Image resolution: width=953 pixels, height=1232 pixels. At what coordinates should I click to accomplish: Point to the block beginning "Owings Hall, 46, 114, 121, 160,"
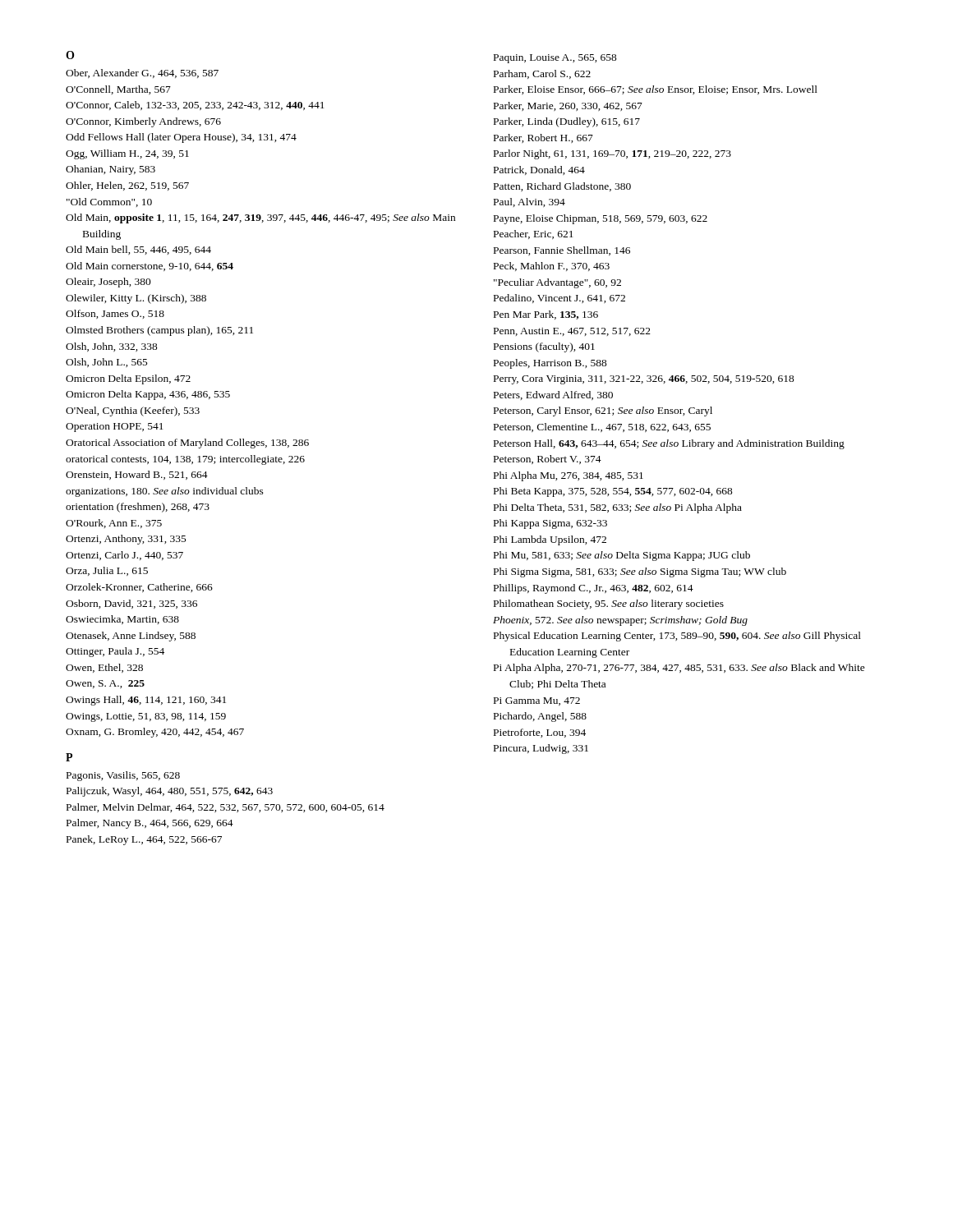tap(146, 699)
